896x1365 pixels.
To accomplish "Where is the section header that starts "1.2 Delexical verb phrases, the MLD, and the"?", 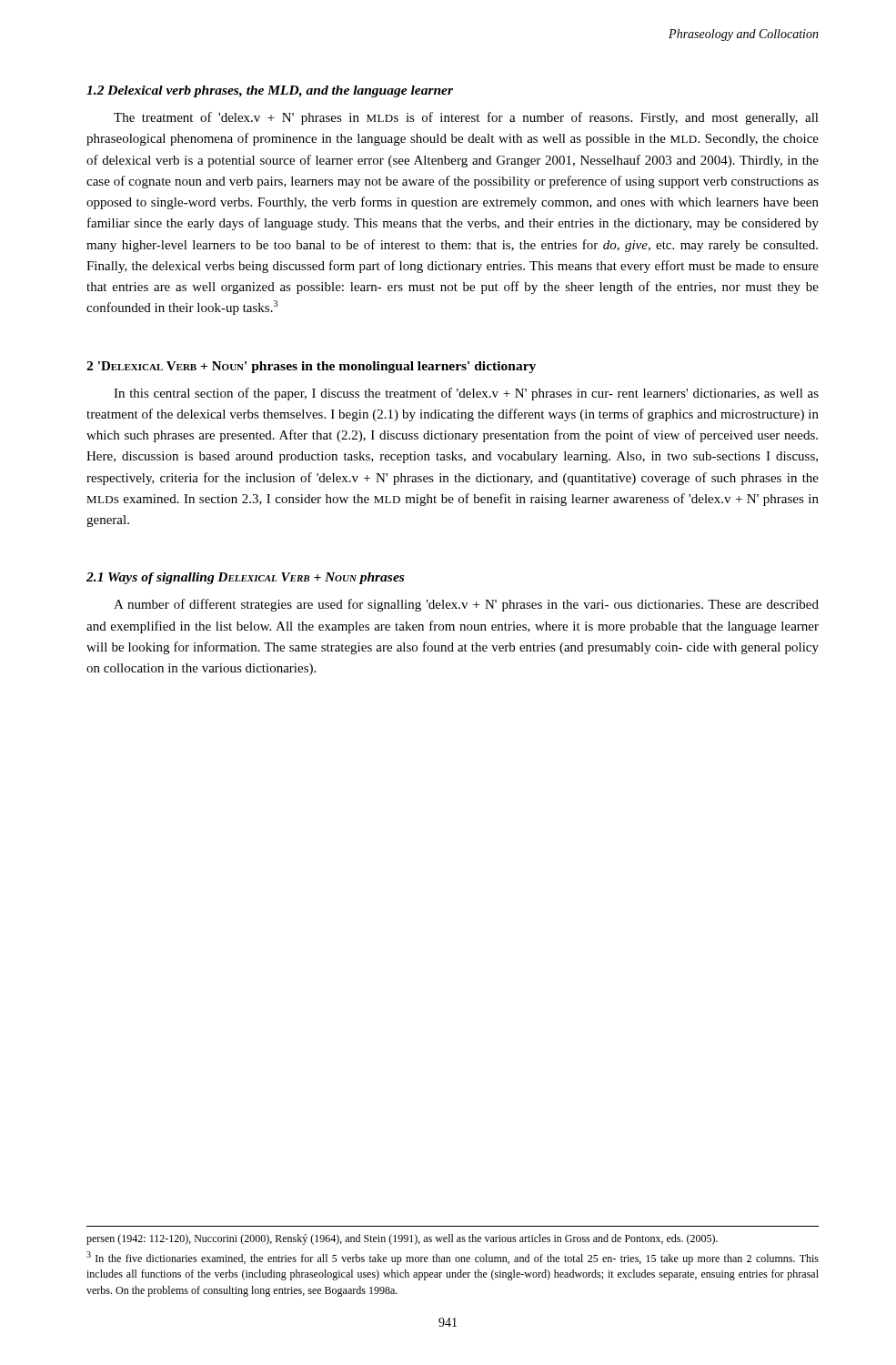I will coord(270,90).
